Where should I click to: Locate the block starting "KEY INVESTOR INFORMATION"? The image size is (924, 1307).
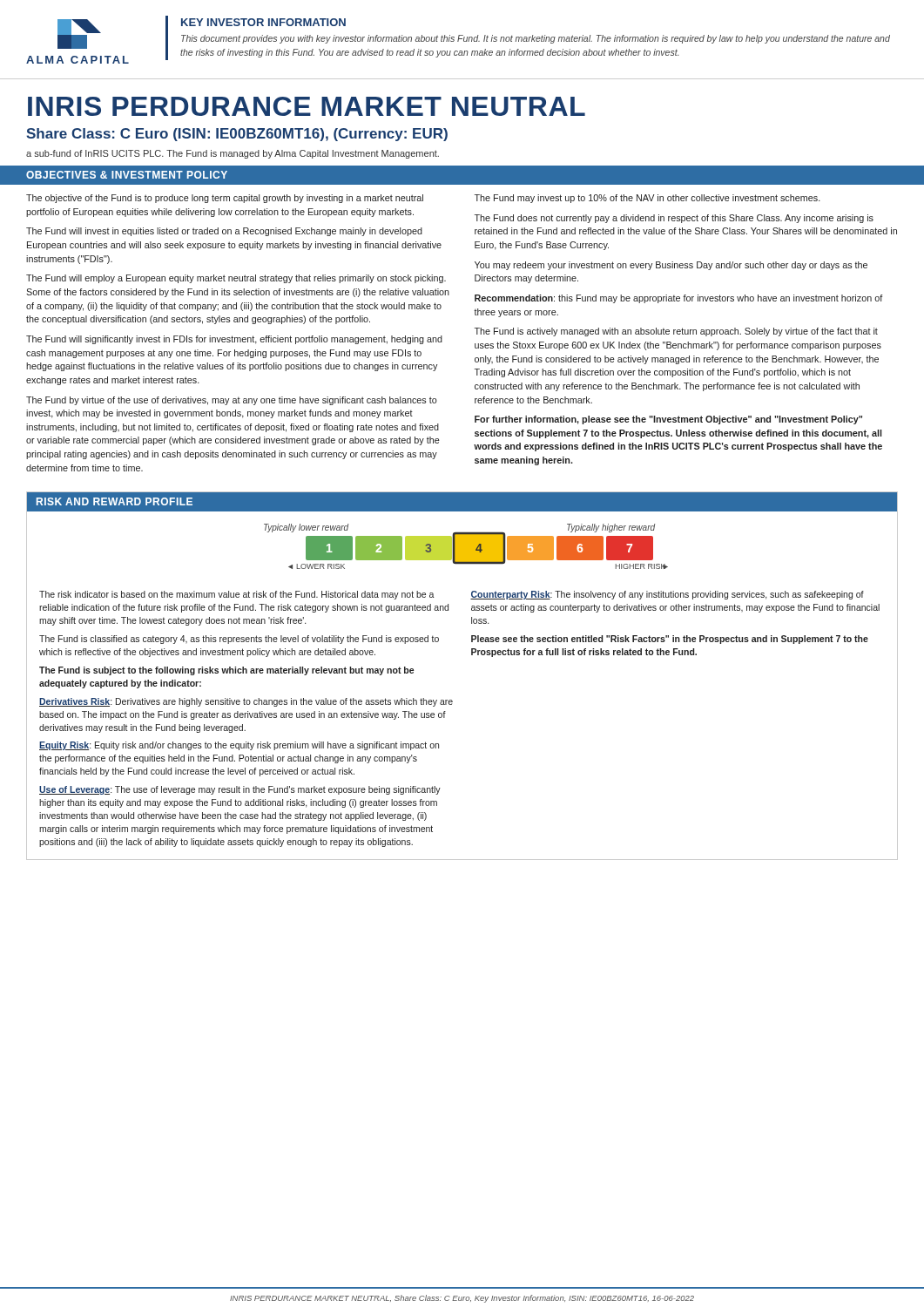[263, 22]
